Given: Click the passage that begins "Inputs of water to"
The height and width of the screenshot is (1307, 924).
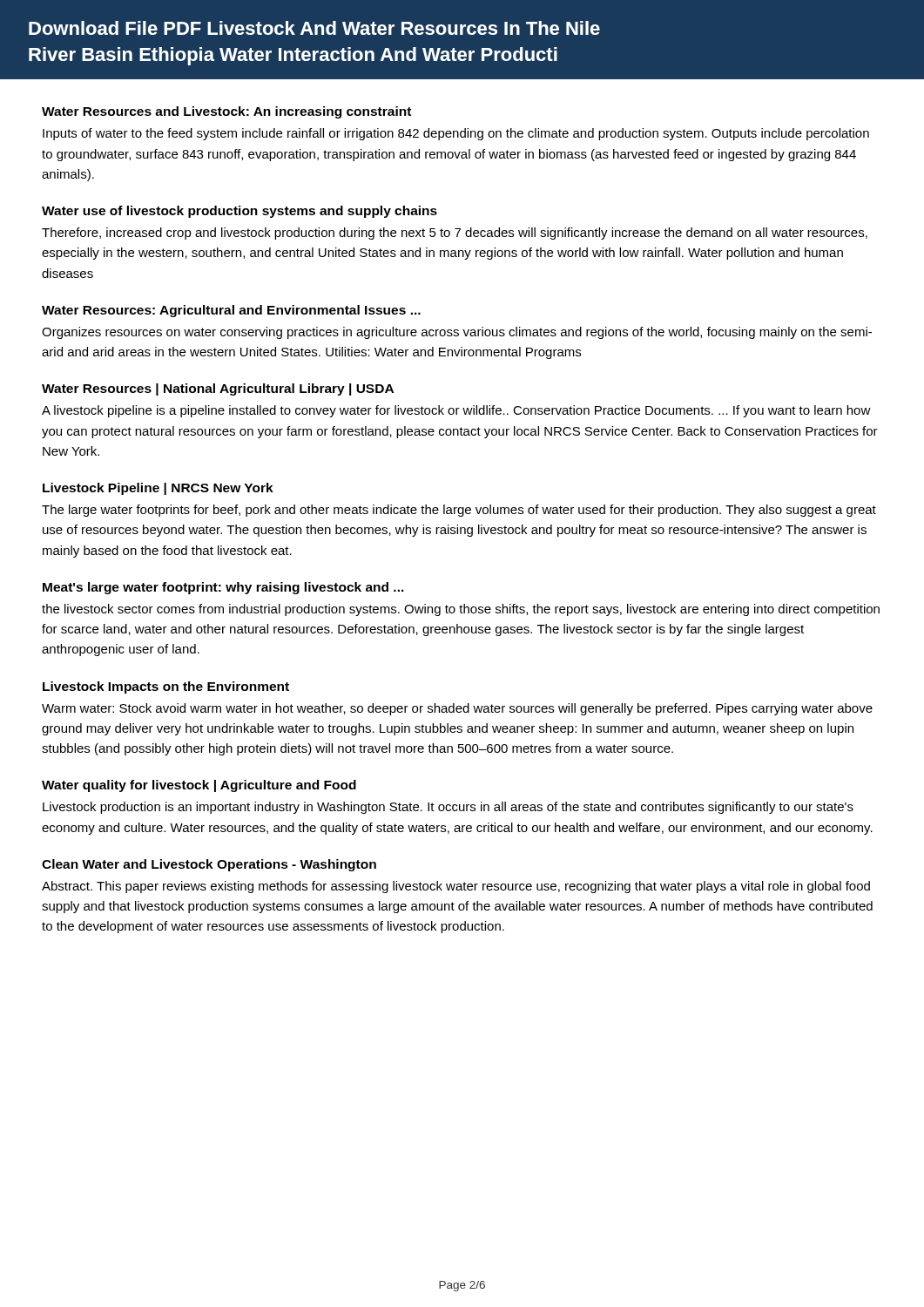Looking at the screenshot, I should tap(456, 153).
